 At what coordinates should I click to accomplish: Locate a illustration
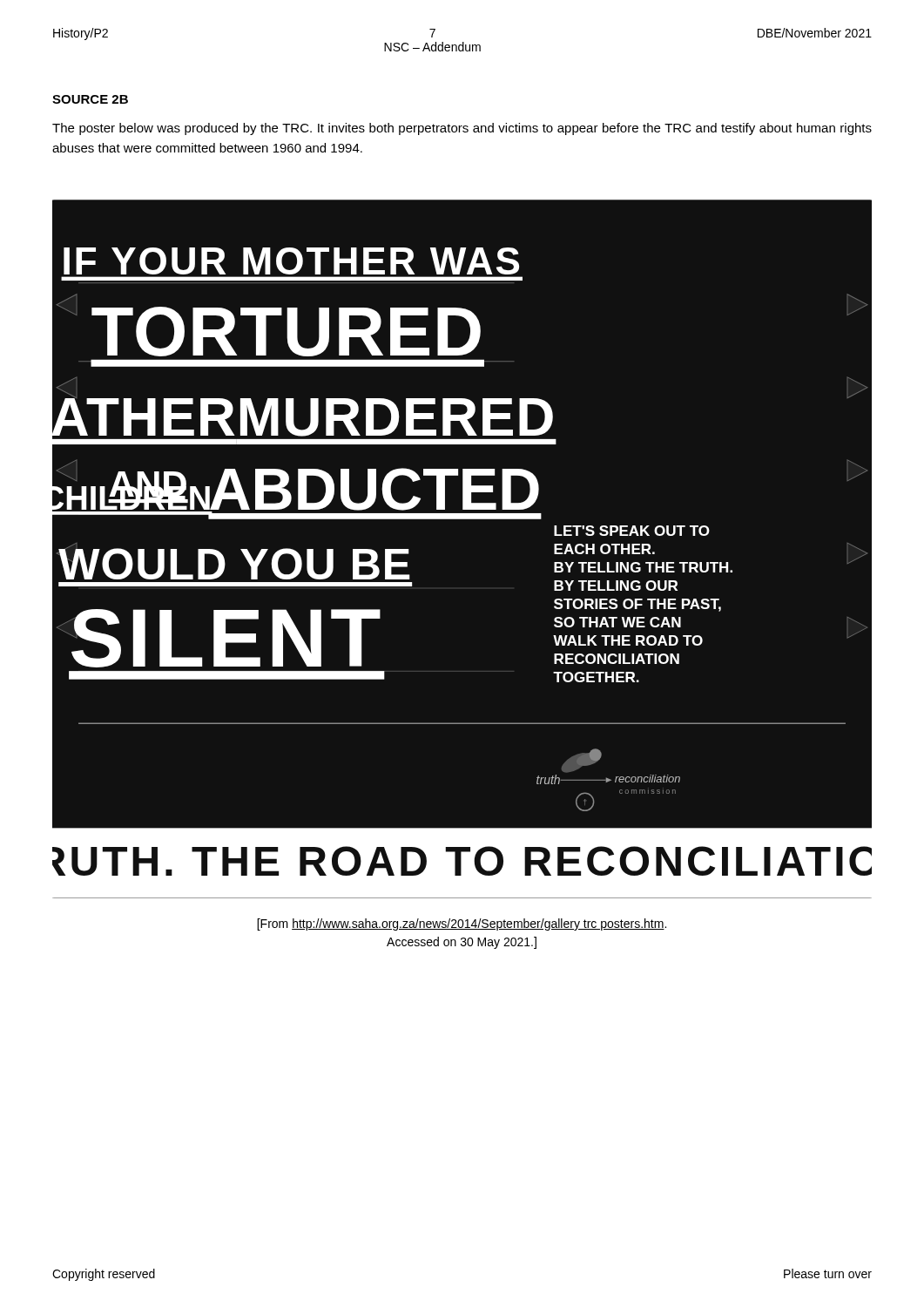tap(462, 549)
